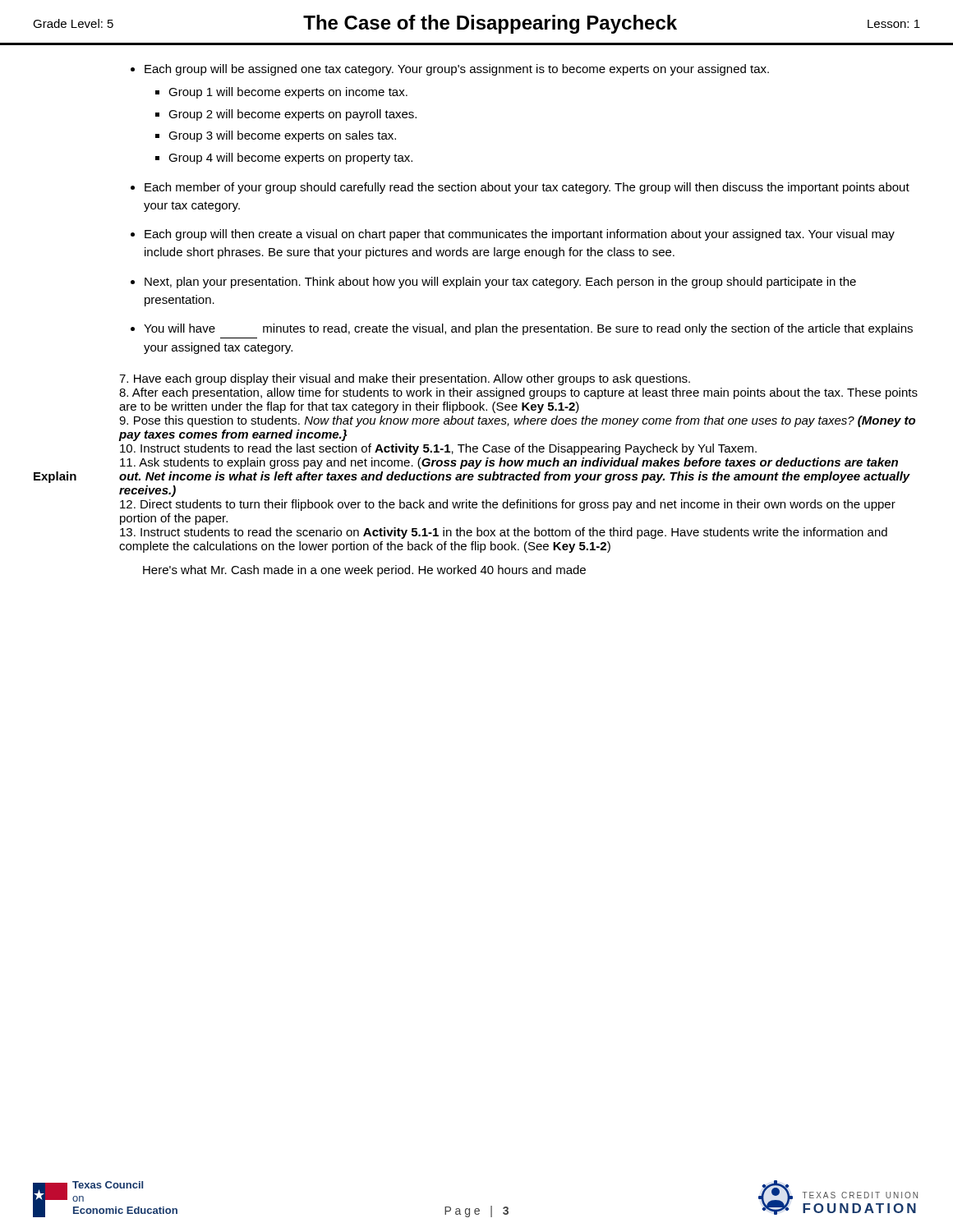
Task: Find the list item containing "12. Direct students to turn their flipbook"
Action: coord(520,511)
